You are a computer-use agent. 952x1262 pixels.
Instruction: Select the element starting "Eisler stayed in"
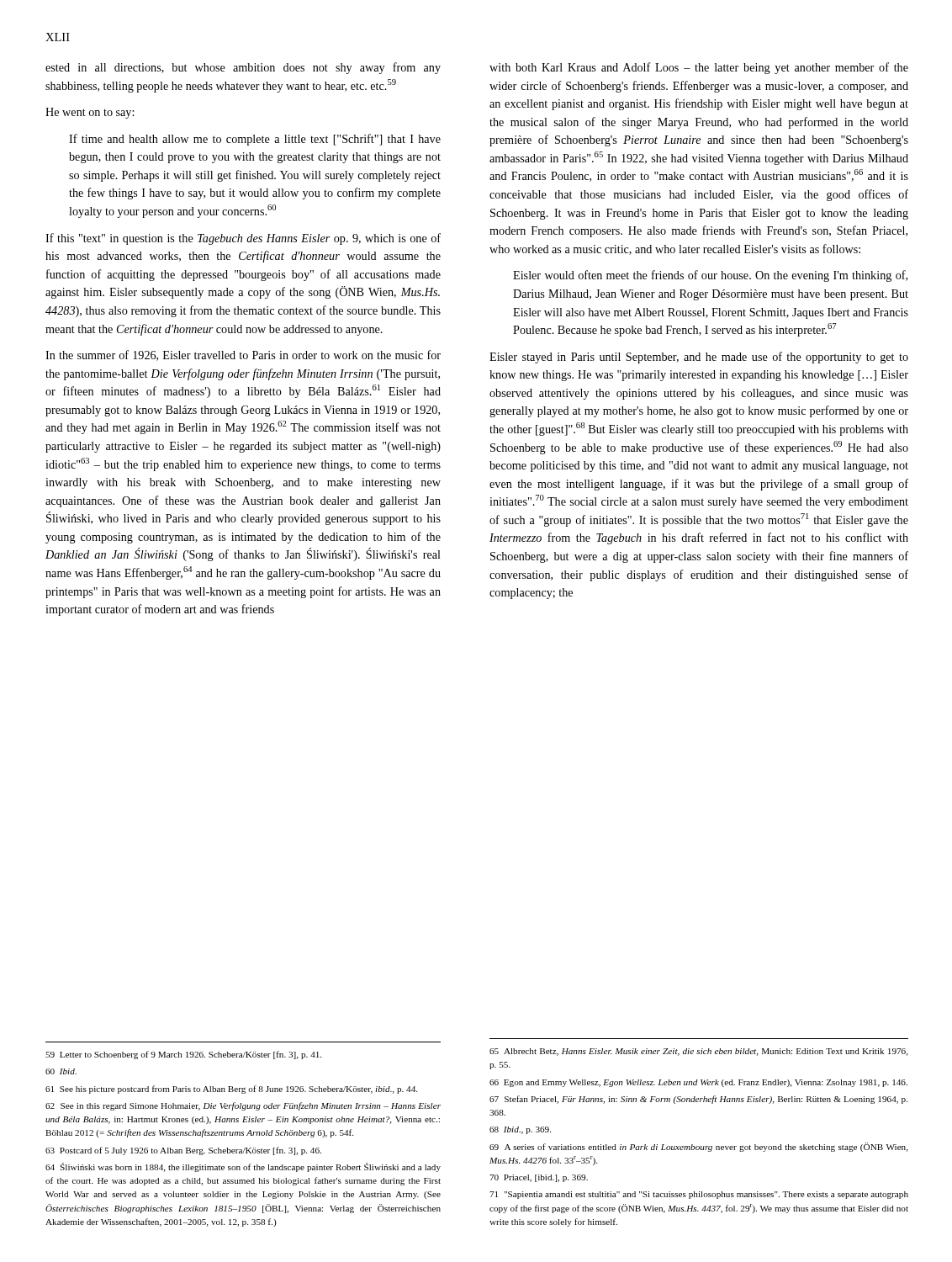699,475
